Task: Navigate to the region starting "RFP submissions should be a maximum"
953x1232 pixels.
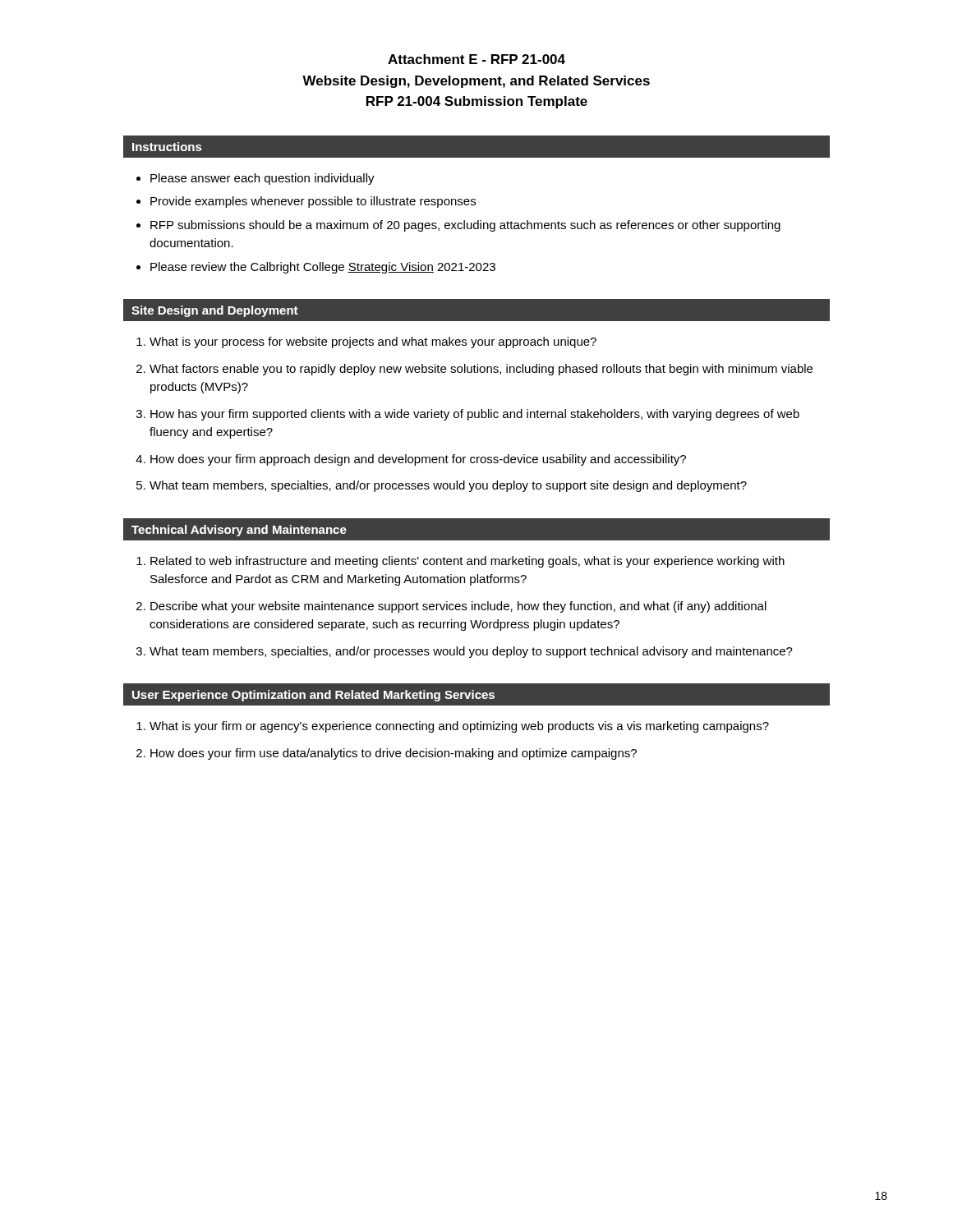Action: 465,233
